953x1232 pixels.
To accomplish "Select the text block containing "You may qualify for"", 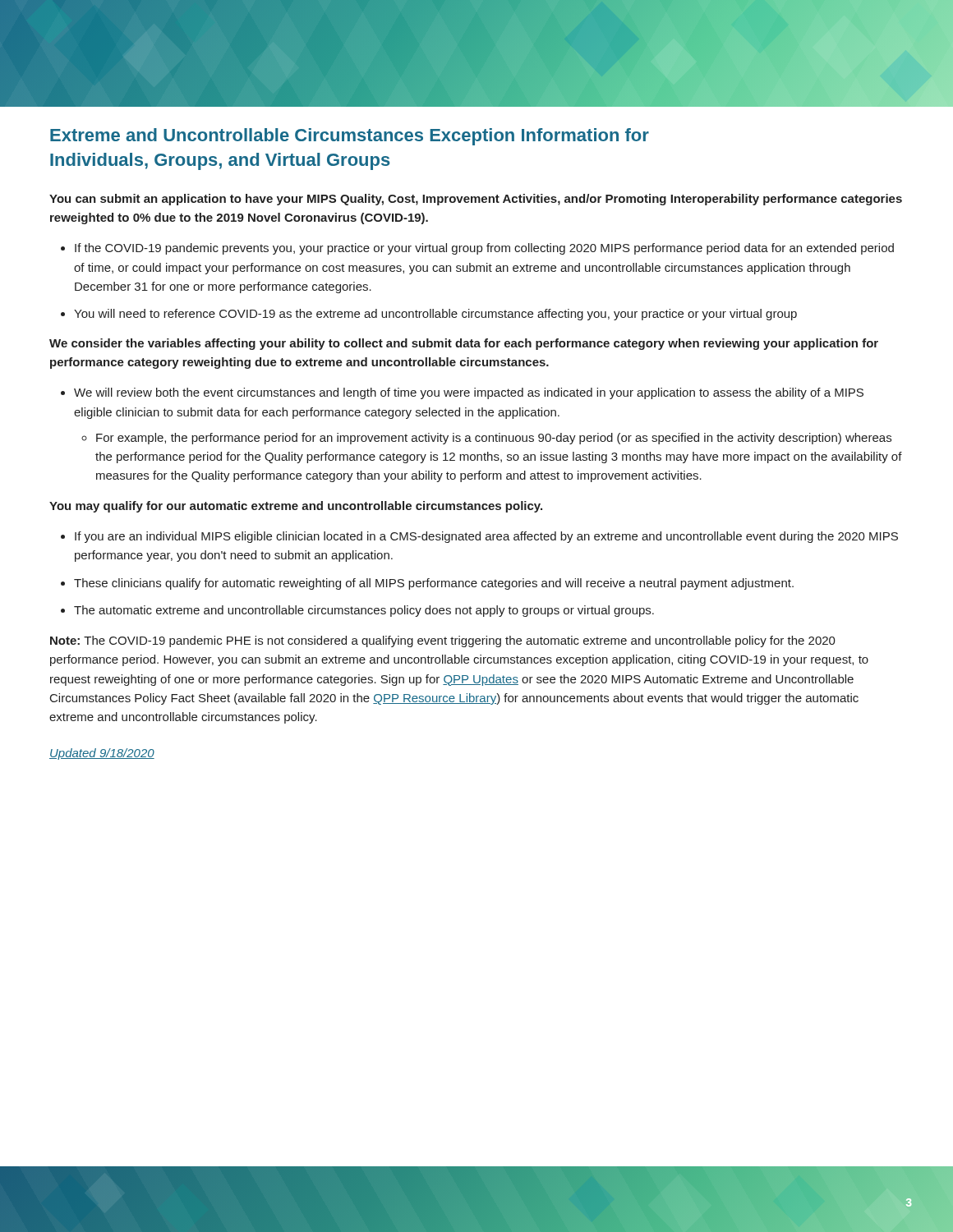I will coord(476,506).
